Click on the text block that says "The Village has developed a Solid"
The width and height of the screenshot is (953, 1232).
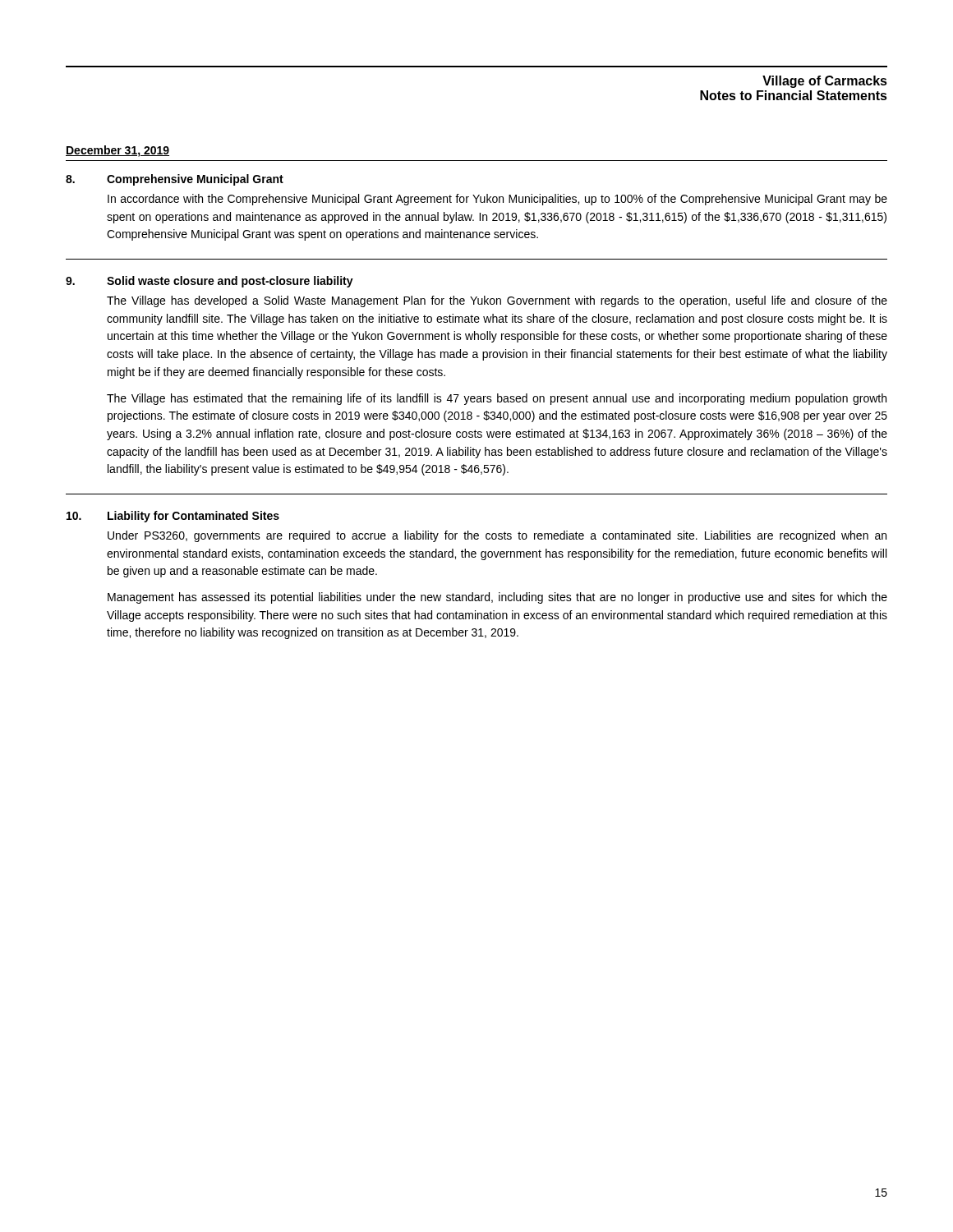497,386
